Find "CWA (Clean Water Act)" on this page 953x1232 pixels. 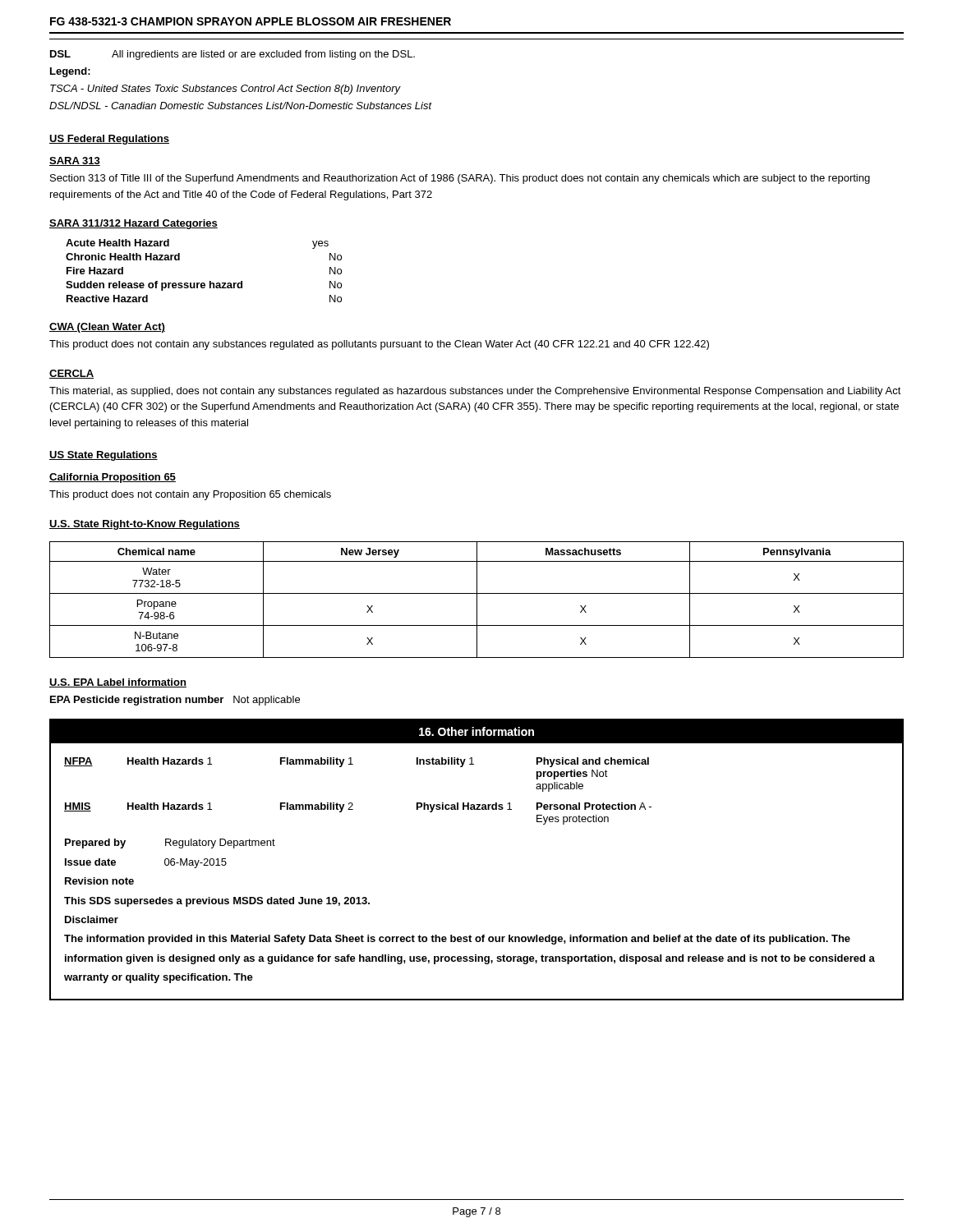[x=107, y=327]
